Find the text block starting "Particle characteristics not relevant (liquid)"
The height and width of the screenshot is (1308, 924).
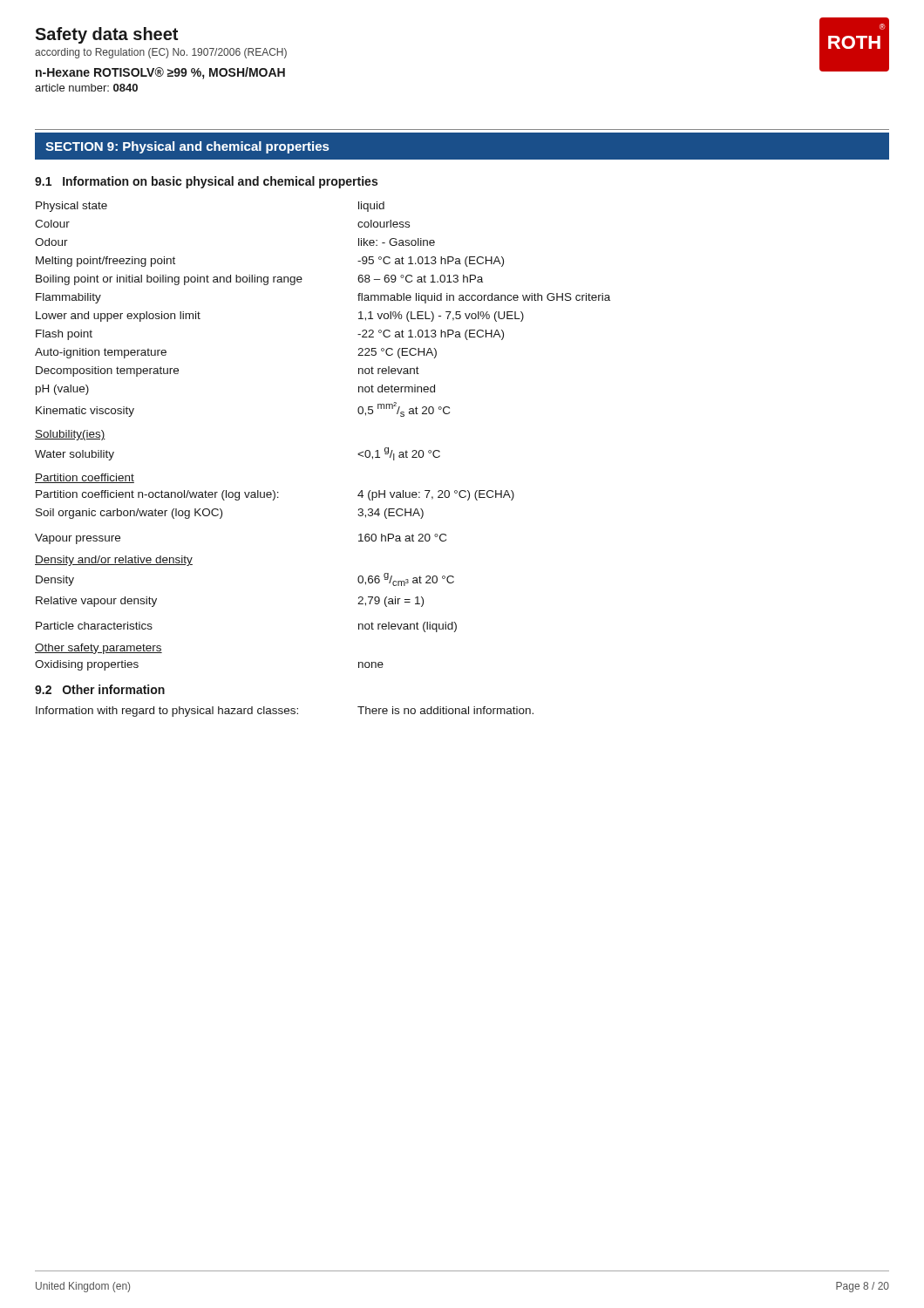(x=462, y=625)
